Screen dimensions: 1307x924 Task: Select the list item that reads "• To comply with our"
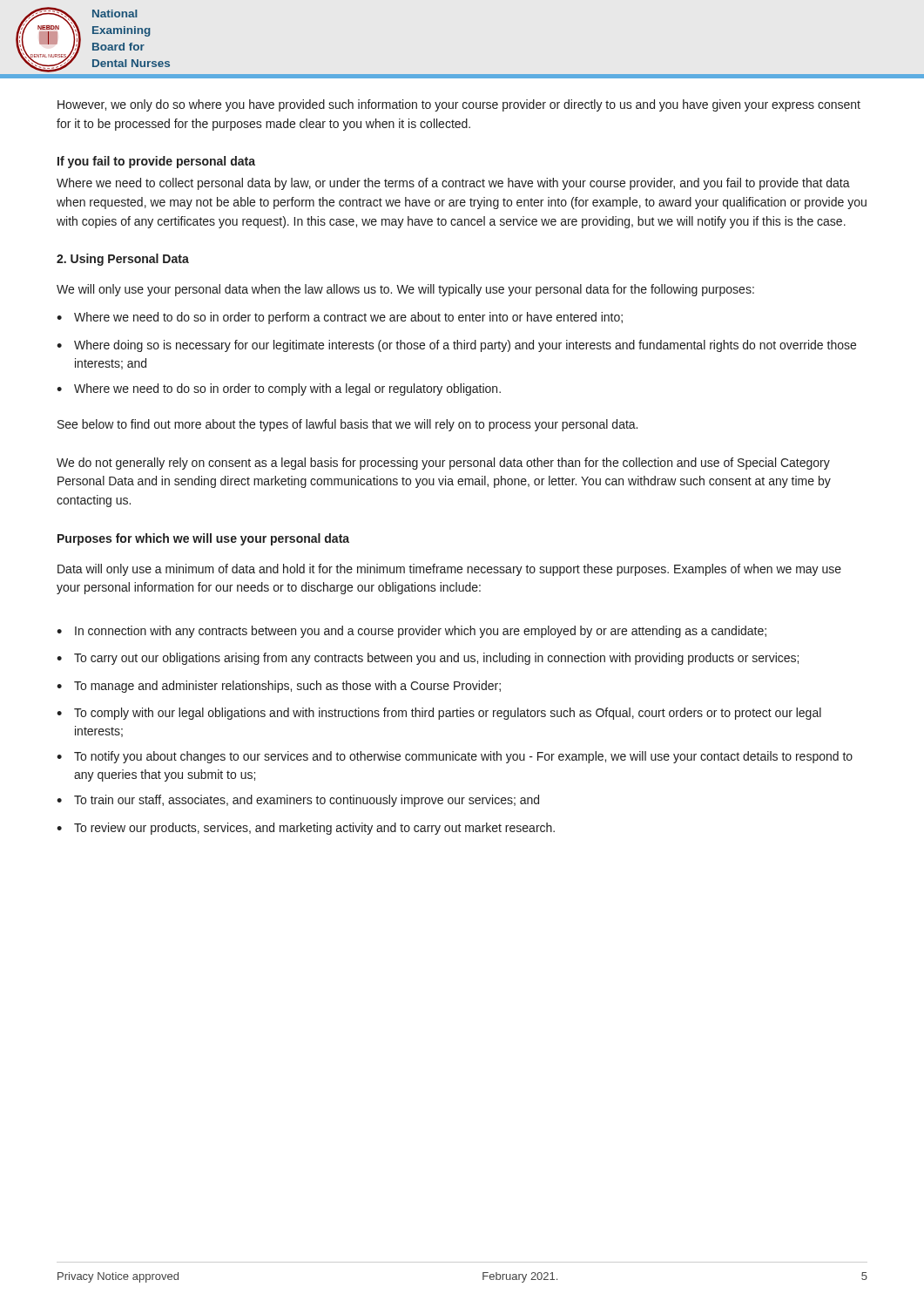coord(462,723)
